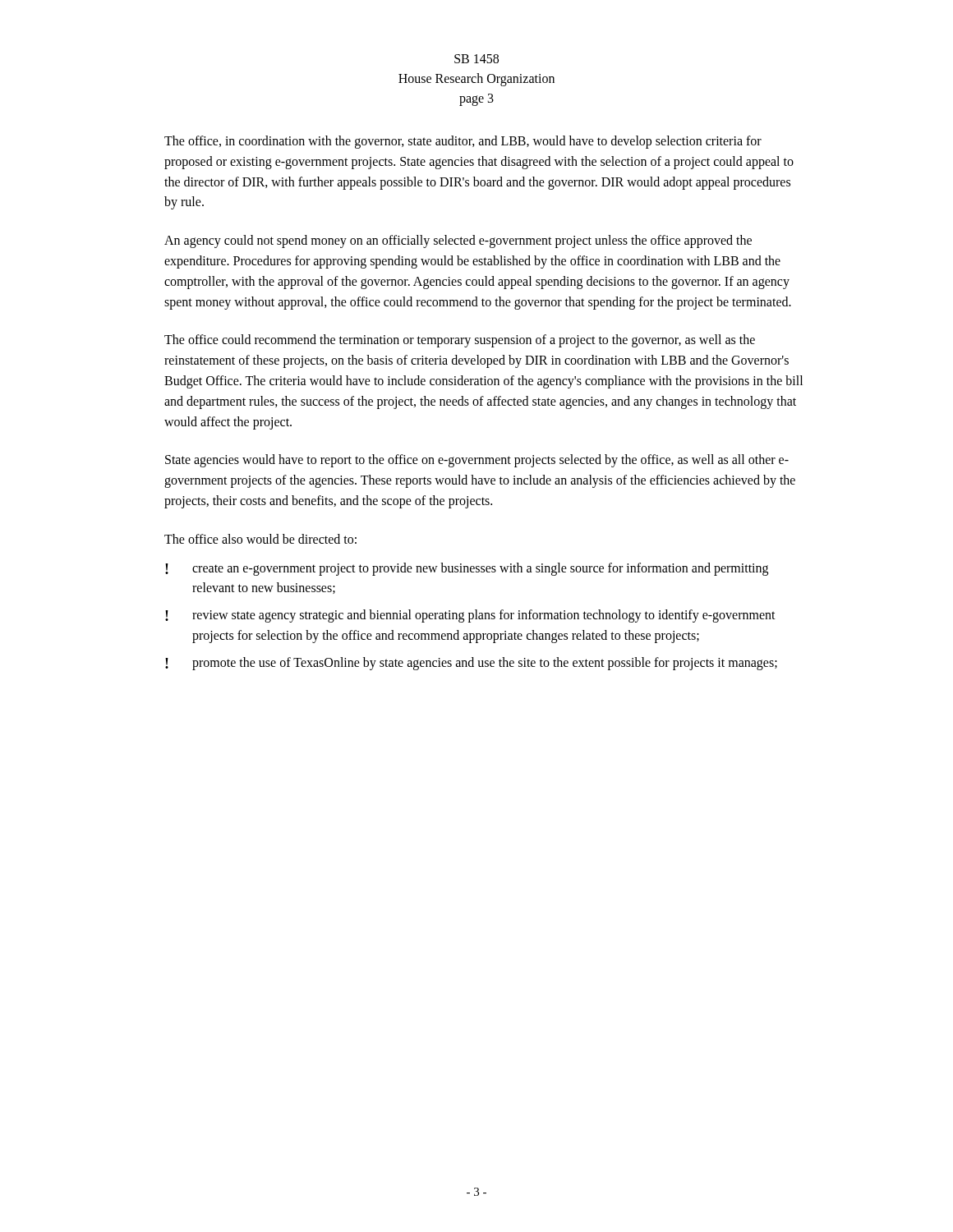The image size is (953, 1232).
Task: Click the passage that begins "The office also"
Action: coord(261,539)
